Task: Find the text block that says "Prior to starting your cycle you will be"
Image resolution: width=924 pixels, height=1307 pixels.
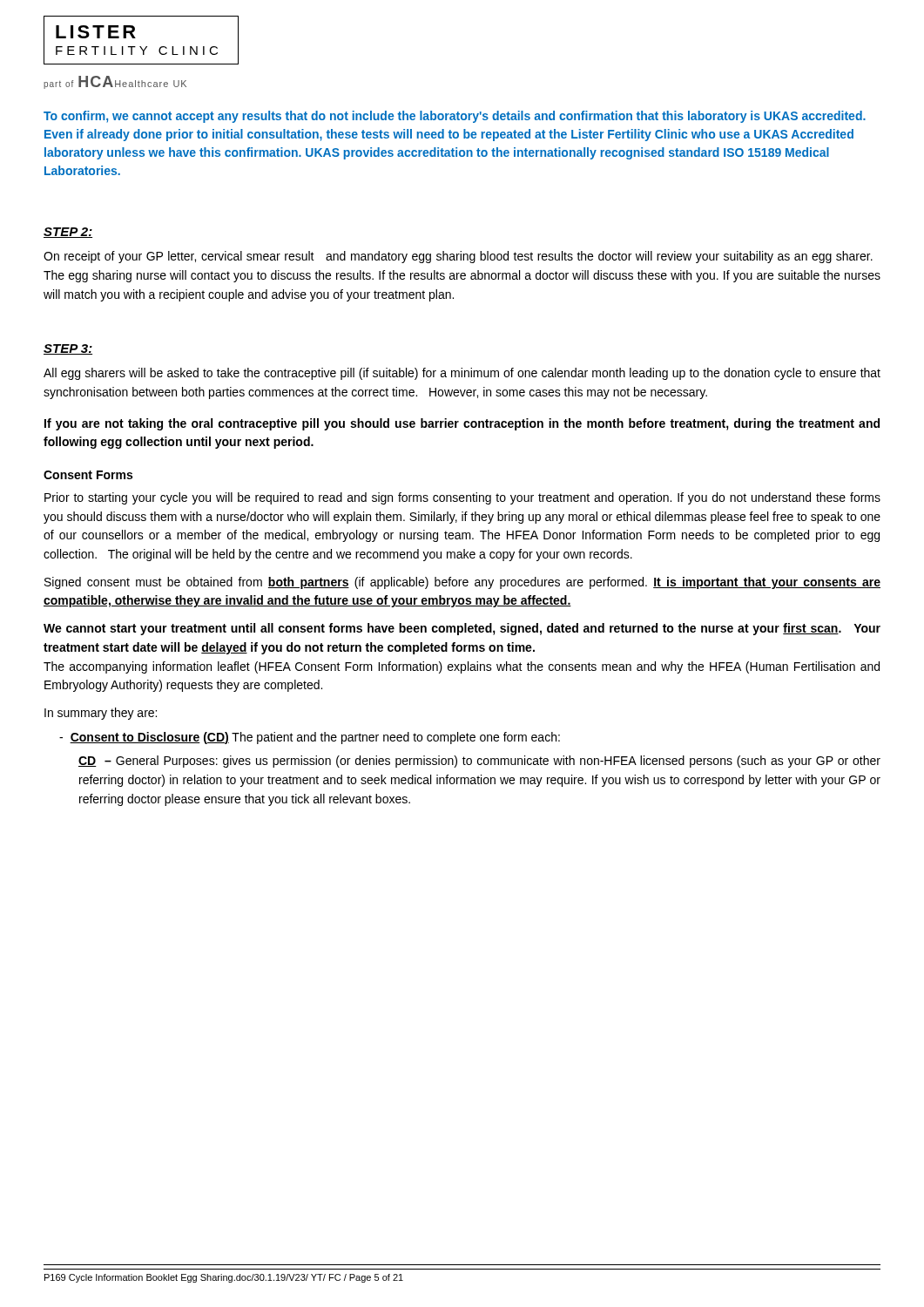Action: (462, 526)
